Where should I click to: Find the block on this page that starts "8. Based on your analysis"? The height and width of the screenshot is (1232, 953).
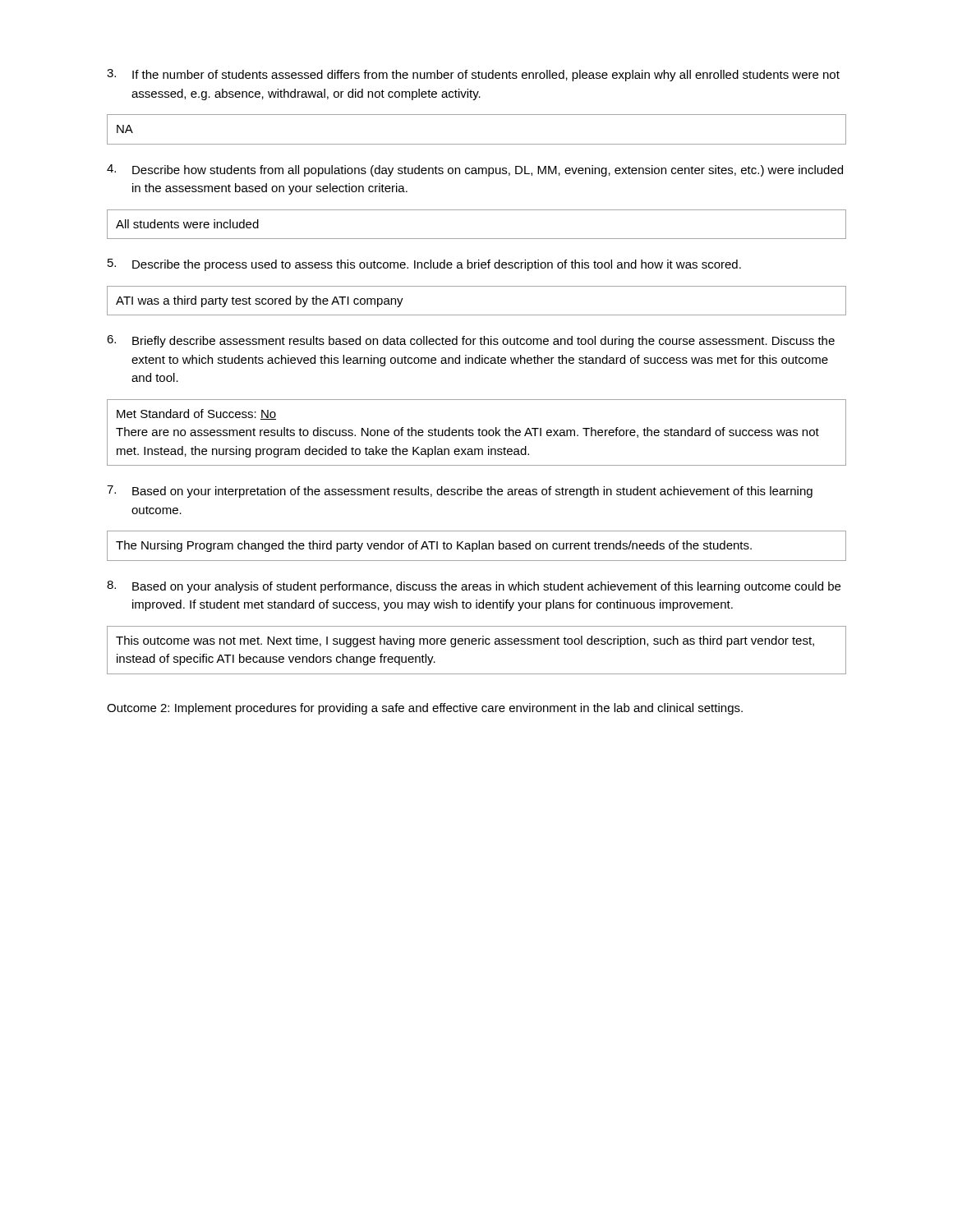click(x=476, y=595)
